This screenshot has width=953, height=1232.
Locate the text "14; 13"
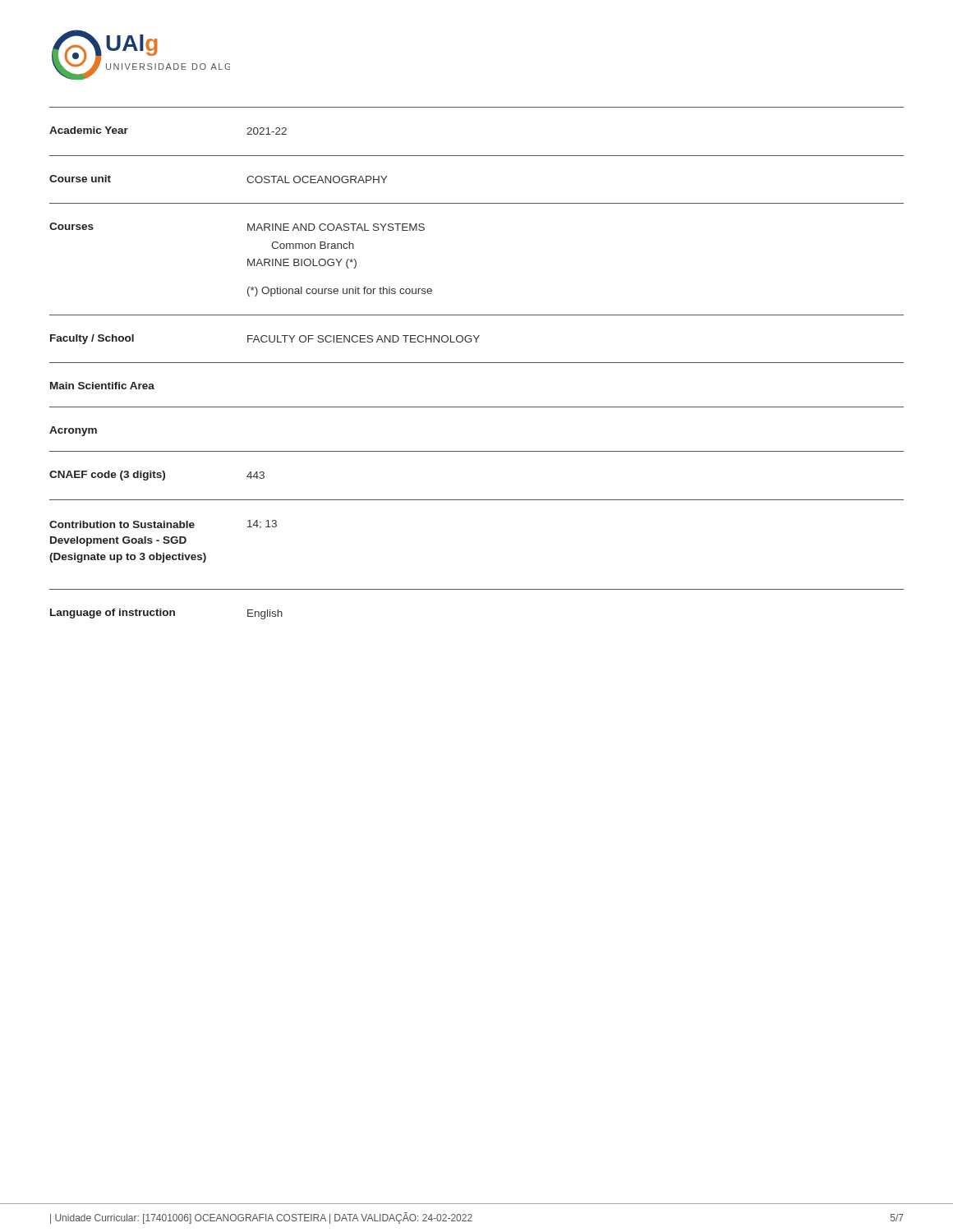point(262,523)
